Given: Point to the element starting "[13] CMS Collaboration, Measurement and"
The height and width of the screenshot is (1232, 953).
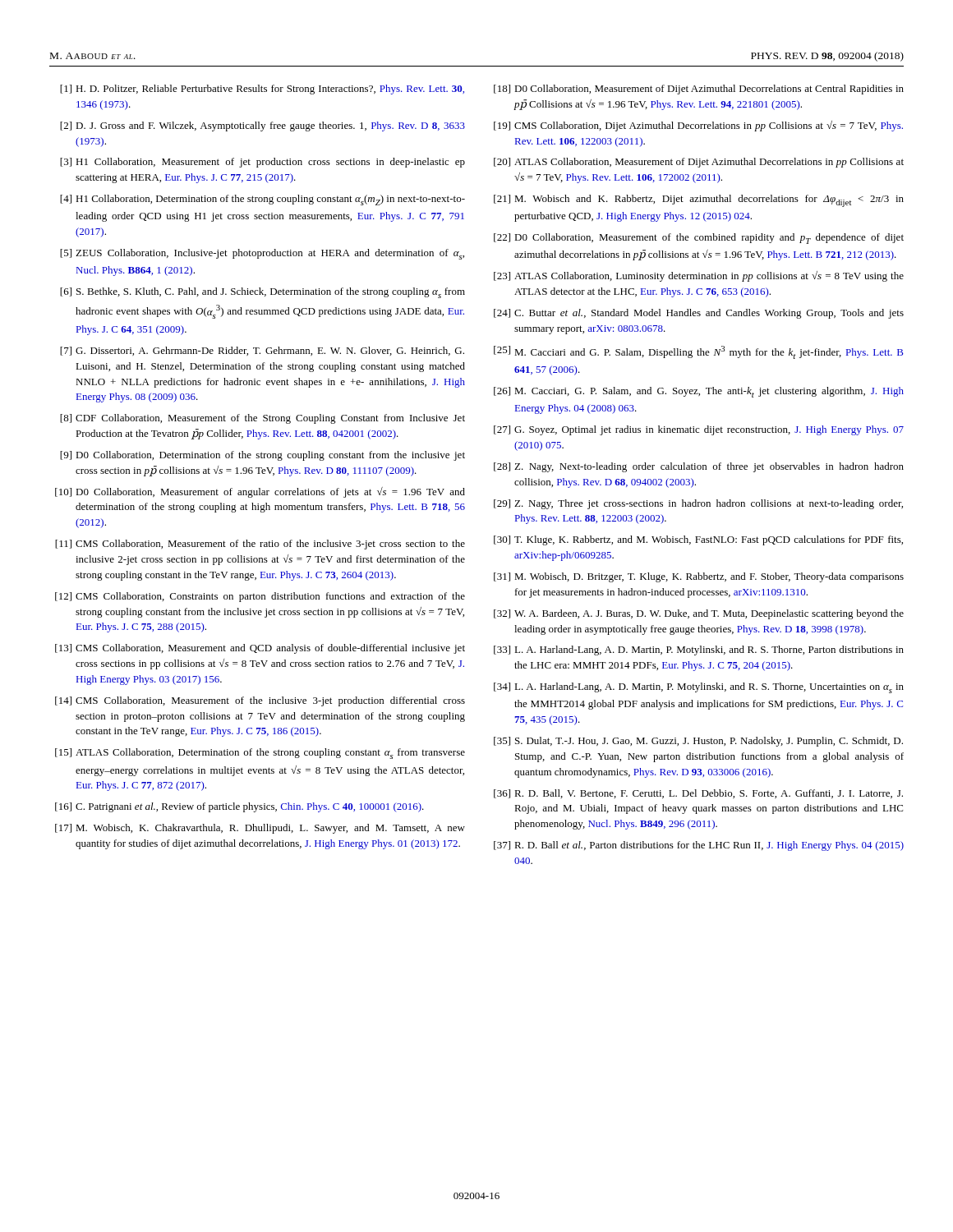Looking at the screenshot, I should tap(257, 664).
